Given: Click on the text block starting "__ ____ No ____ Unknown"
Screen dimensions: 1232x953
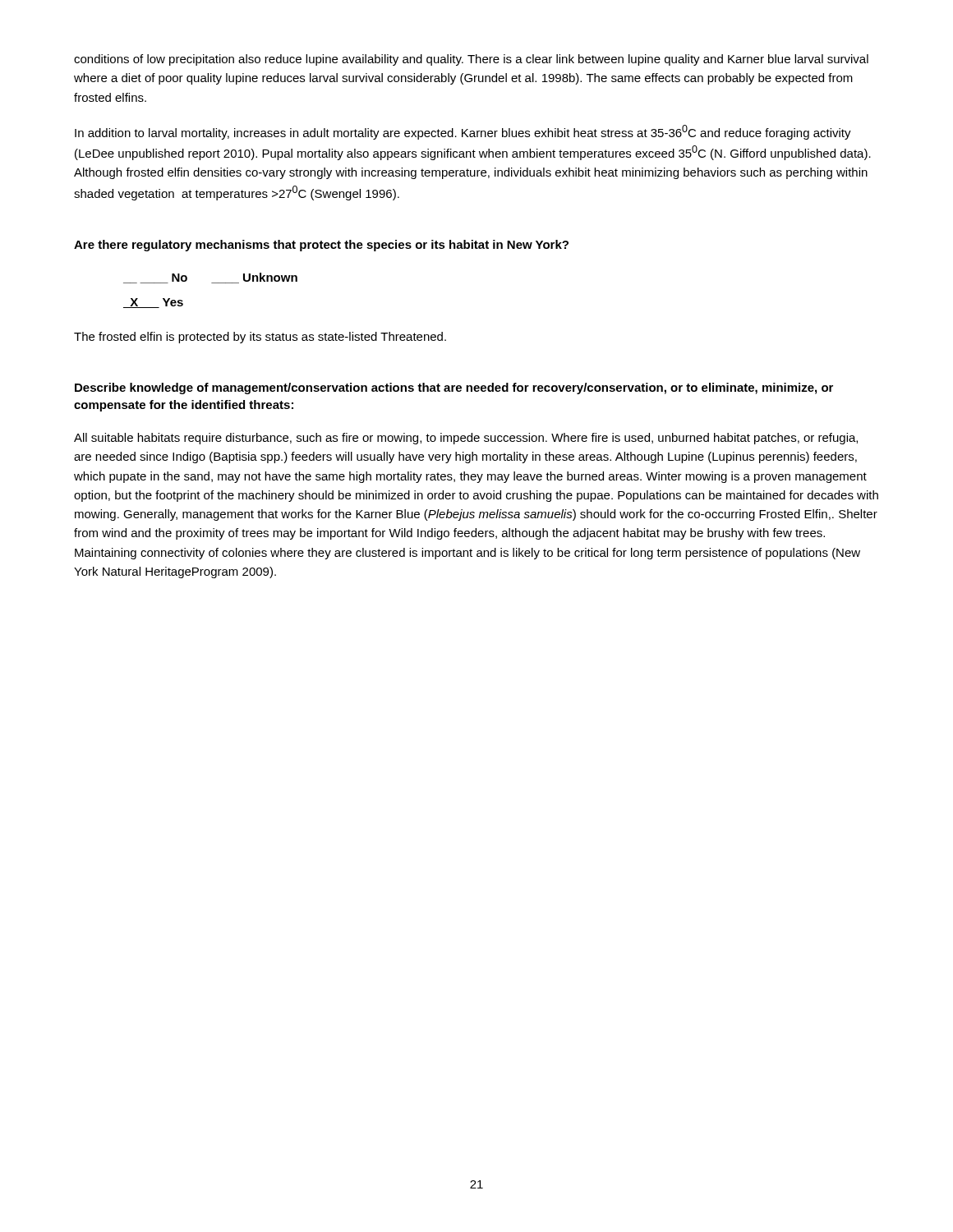Looking at the screenshot, I should tap(211, 277).
